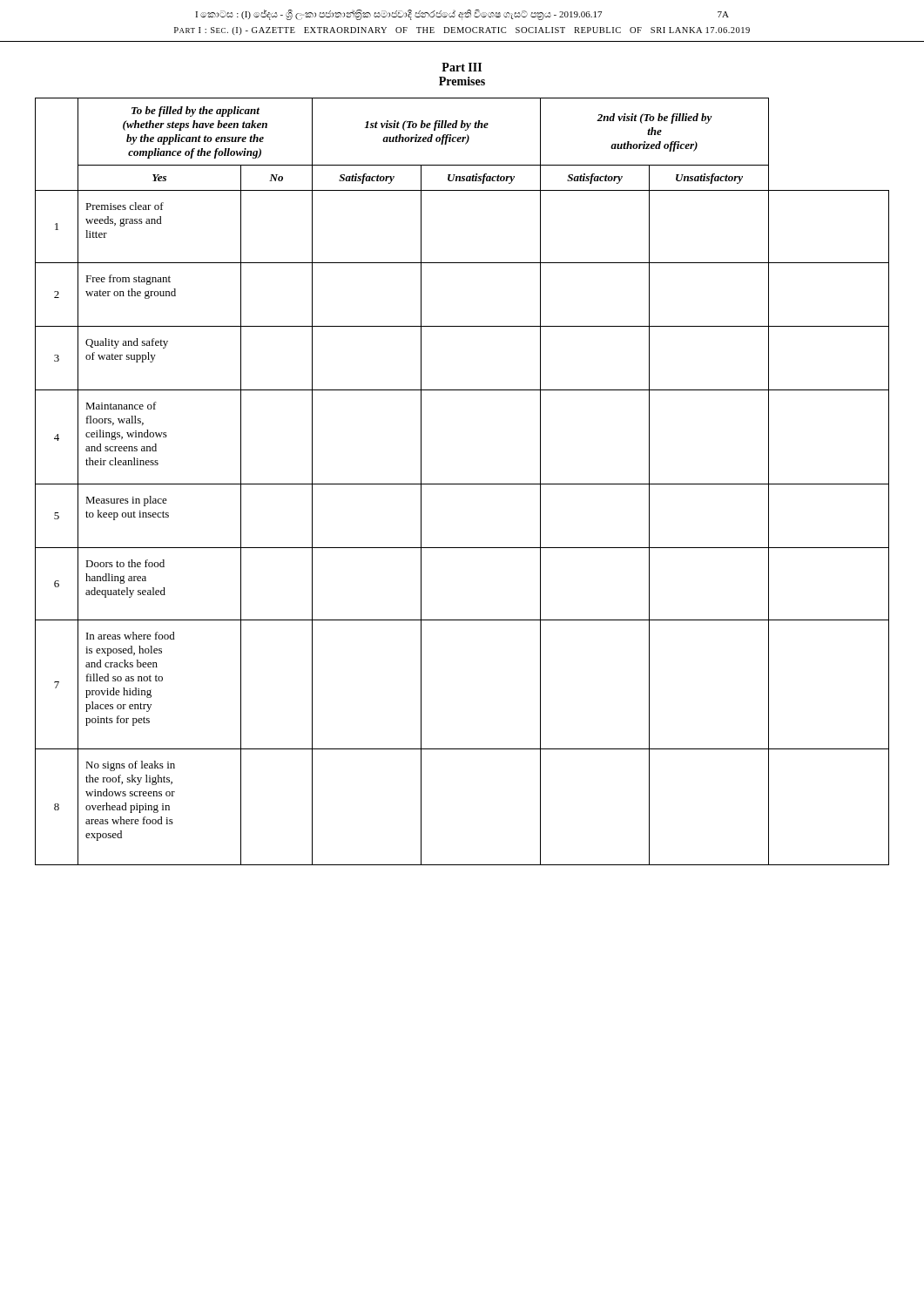
Task: Select the table that reads "No signs of leaks in"
Action: tap(462, 482)
